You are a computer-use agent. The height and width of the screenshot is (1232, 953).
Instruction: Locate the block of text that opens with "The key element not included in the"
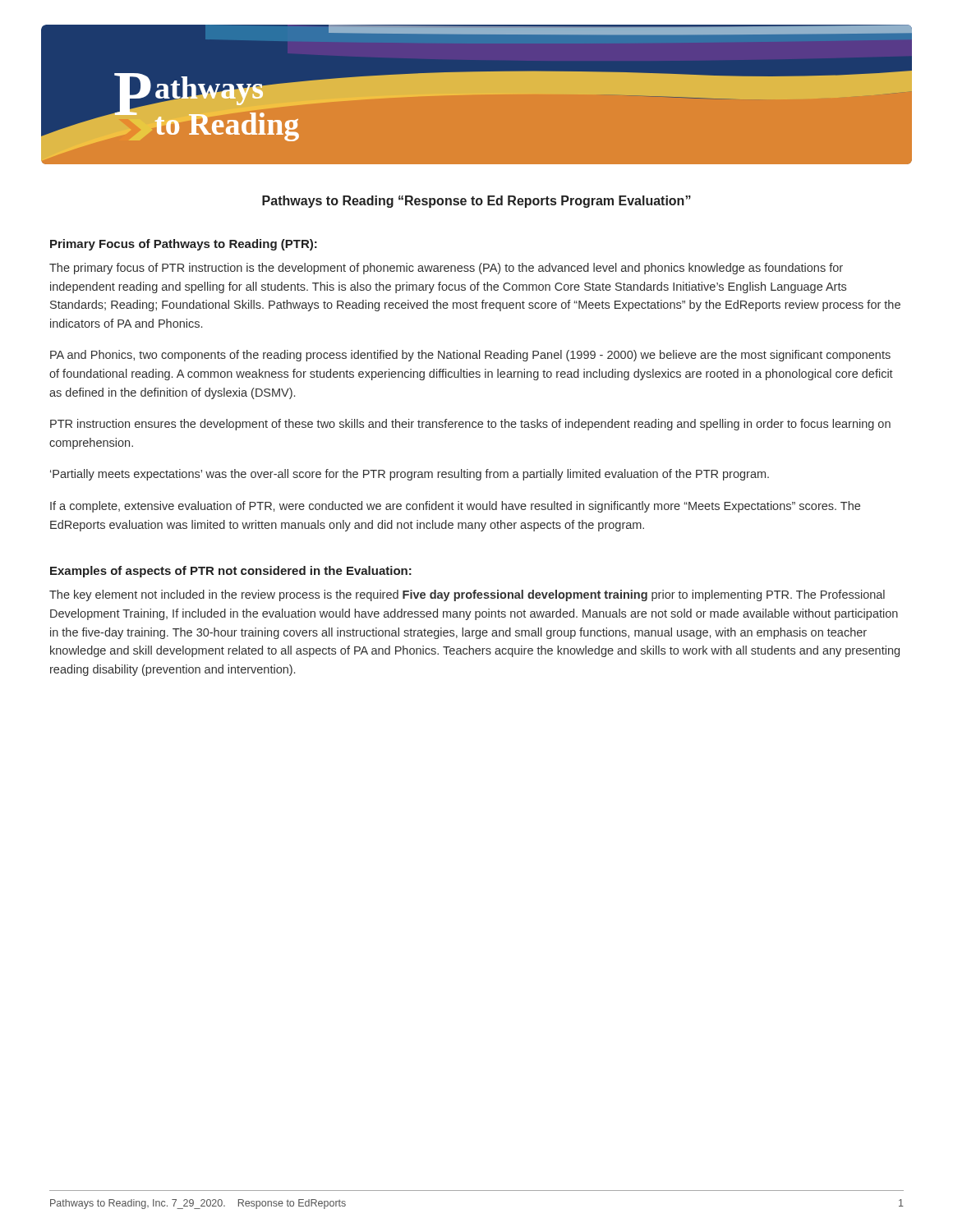click(475, 632)
